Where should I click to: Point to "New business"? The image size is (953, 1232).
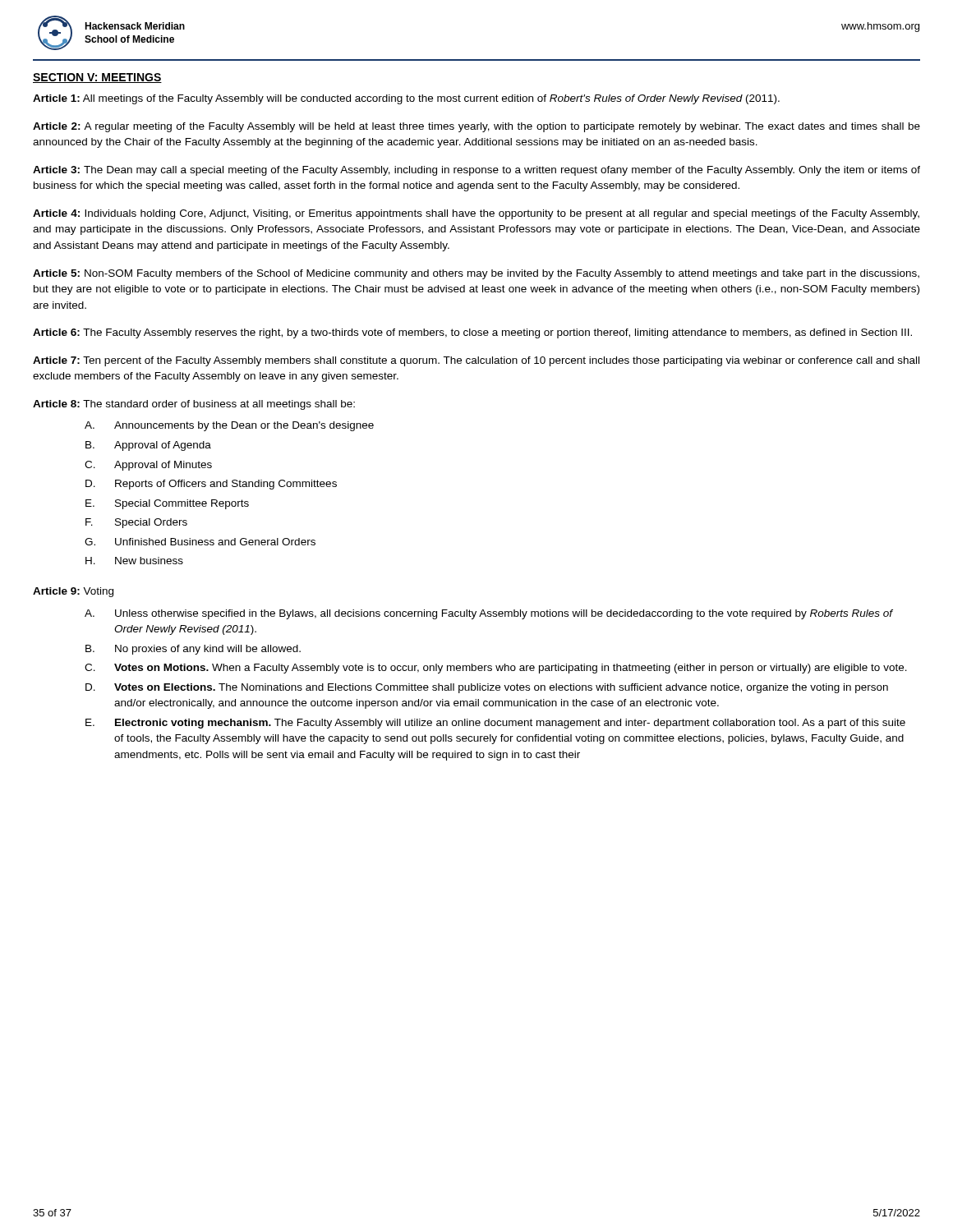(149, 561)
